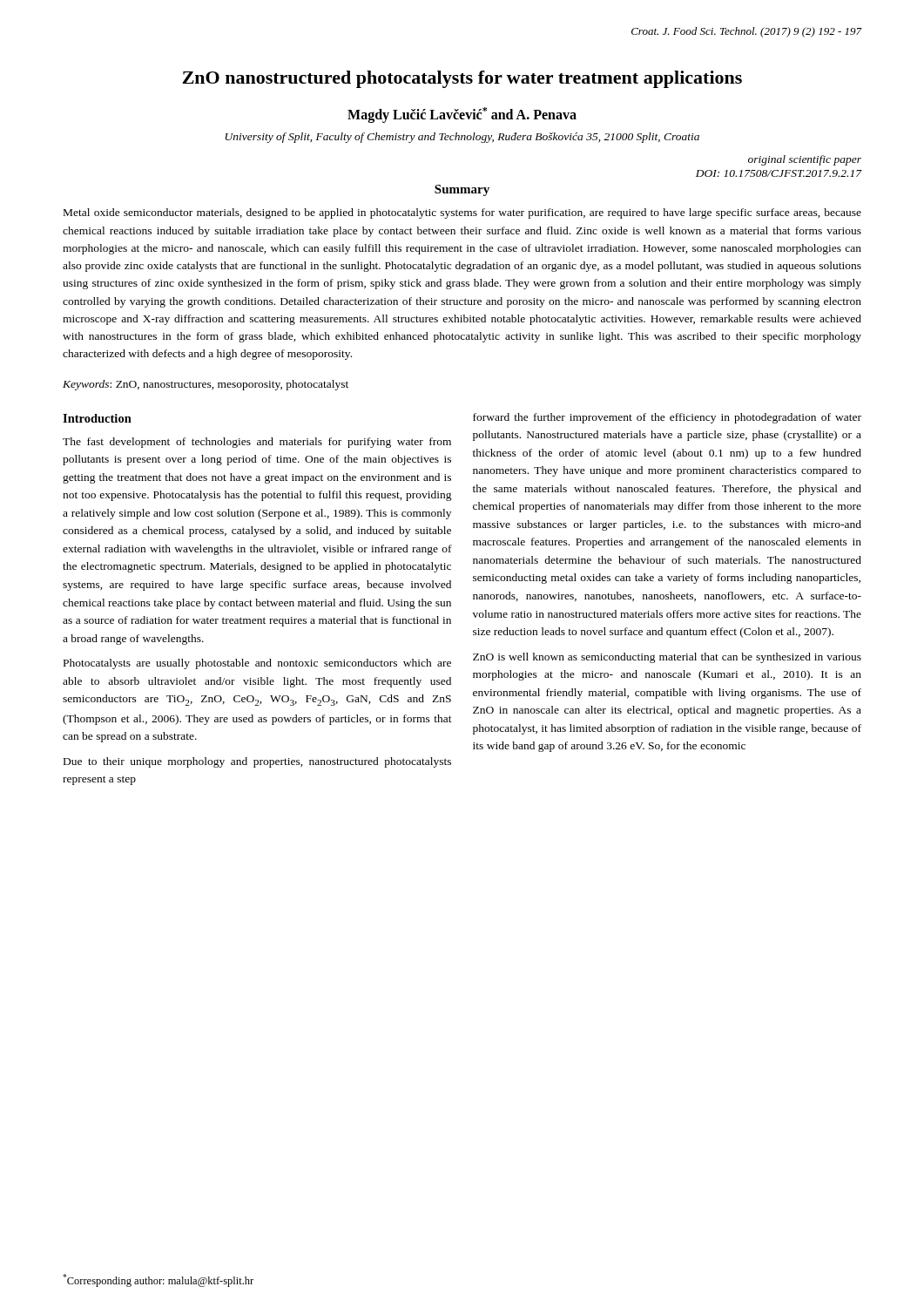Image resolution: width=924 pixels, height=1307 pixels.
Task: Find the element starting "original scientific paper DOI: 10.17508/CJFST.2017.9.2.17"
Action: pyautogui.click(x=778, y=166)
